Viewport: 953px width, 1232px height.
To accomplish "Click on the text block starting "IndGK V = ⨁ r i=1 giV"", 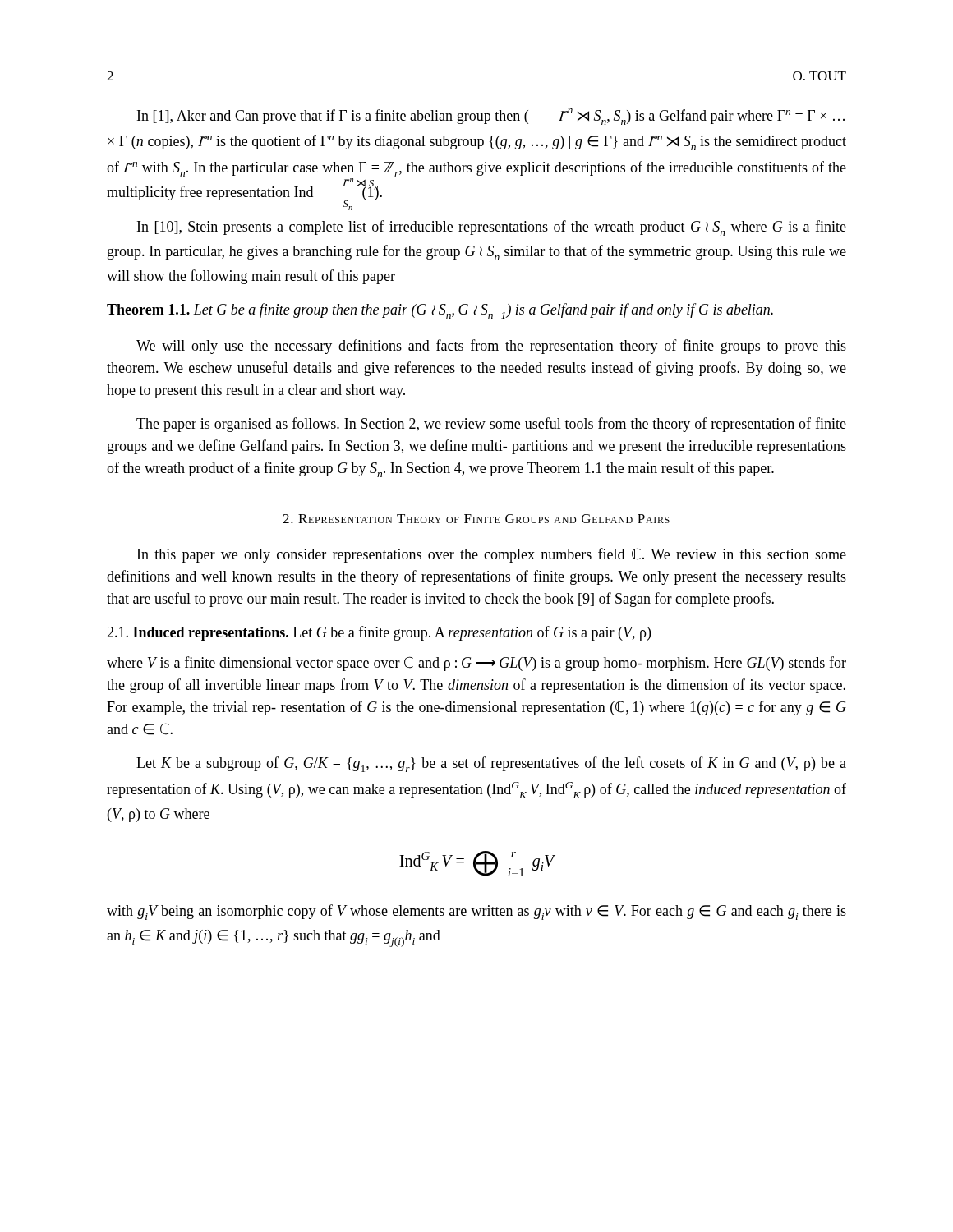I will tap(476, 863).
